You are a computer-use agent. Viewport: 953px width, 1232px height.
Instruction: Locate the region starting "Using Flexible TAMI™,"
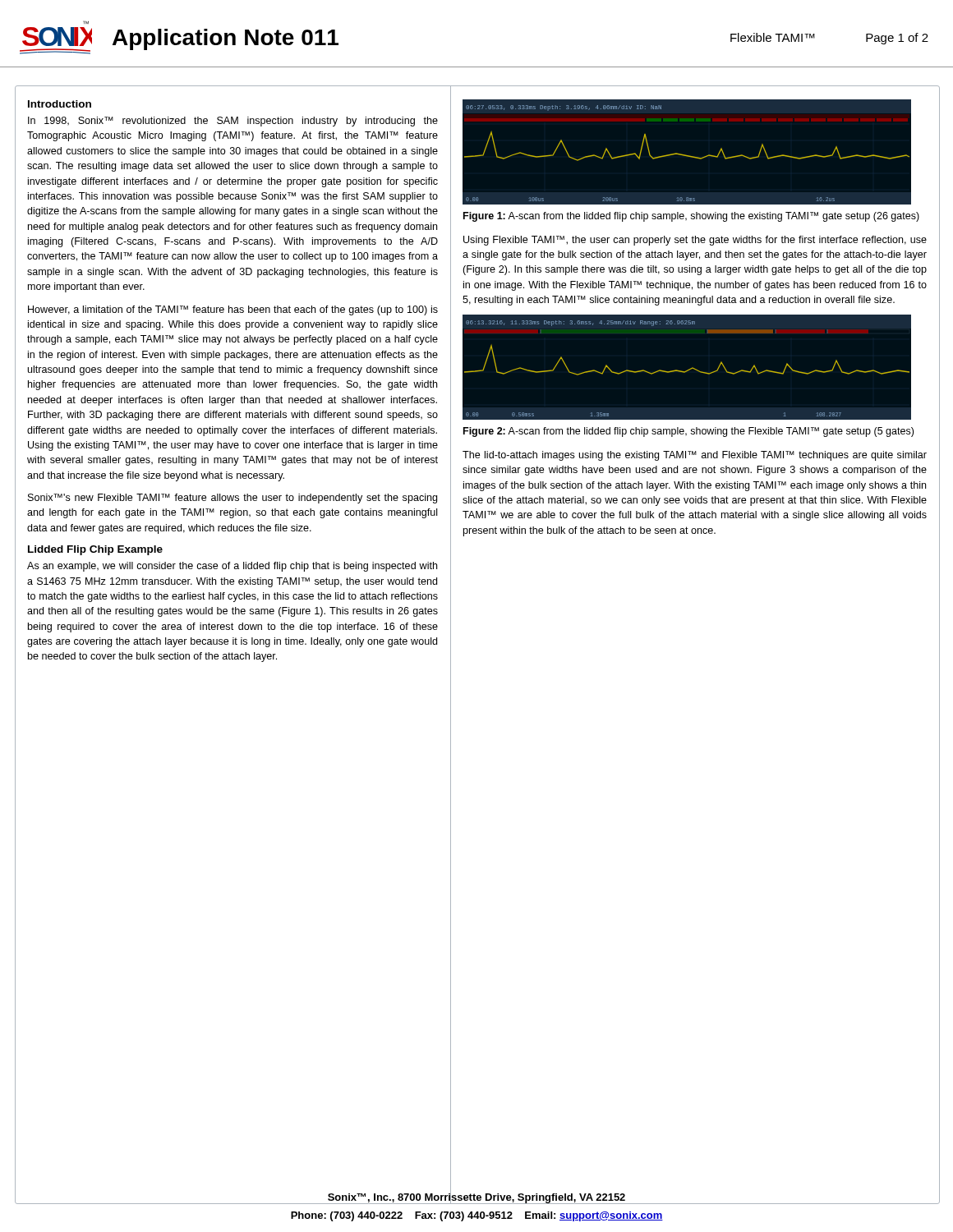(x=695, y=270)
